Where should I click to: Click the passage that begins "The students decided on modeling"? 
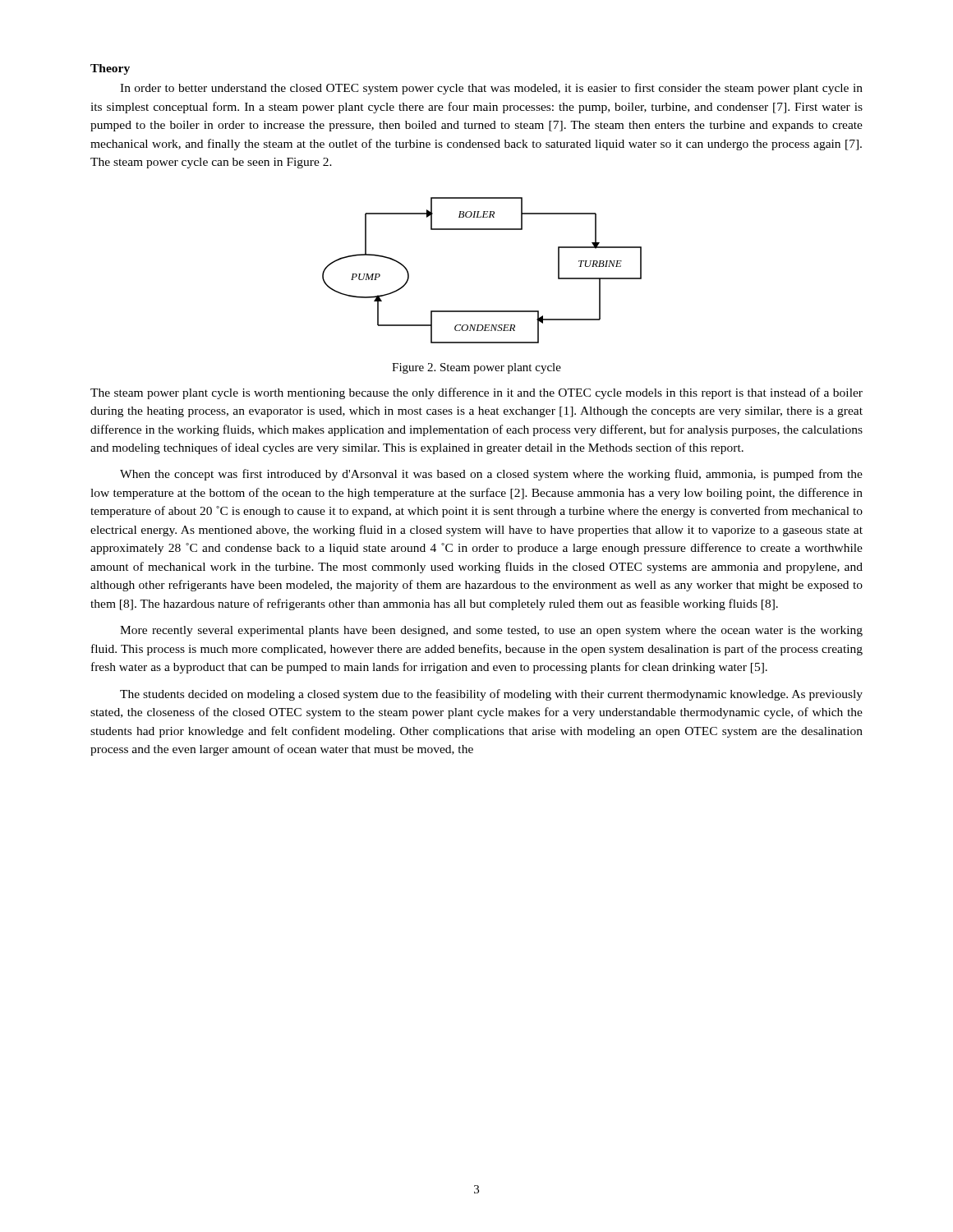(x=476, y=721)
